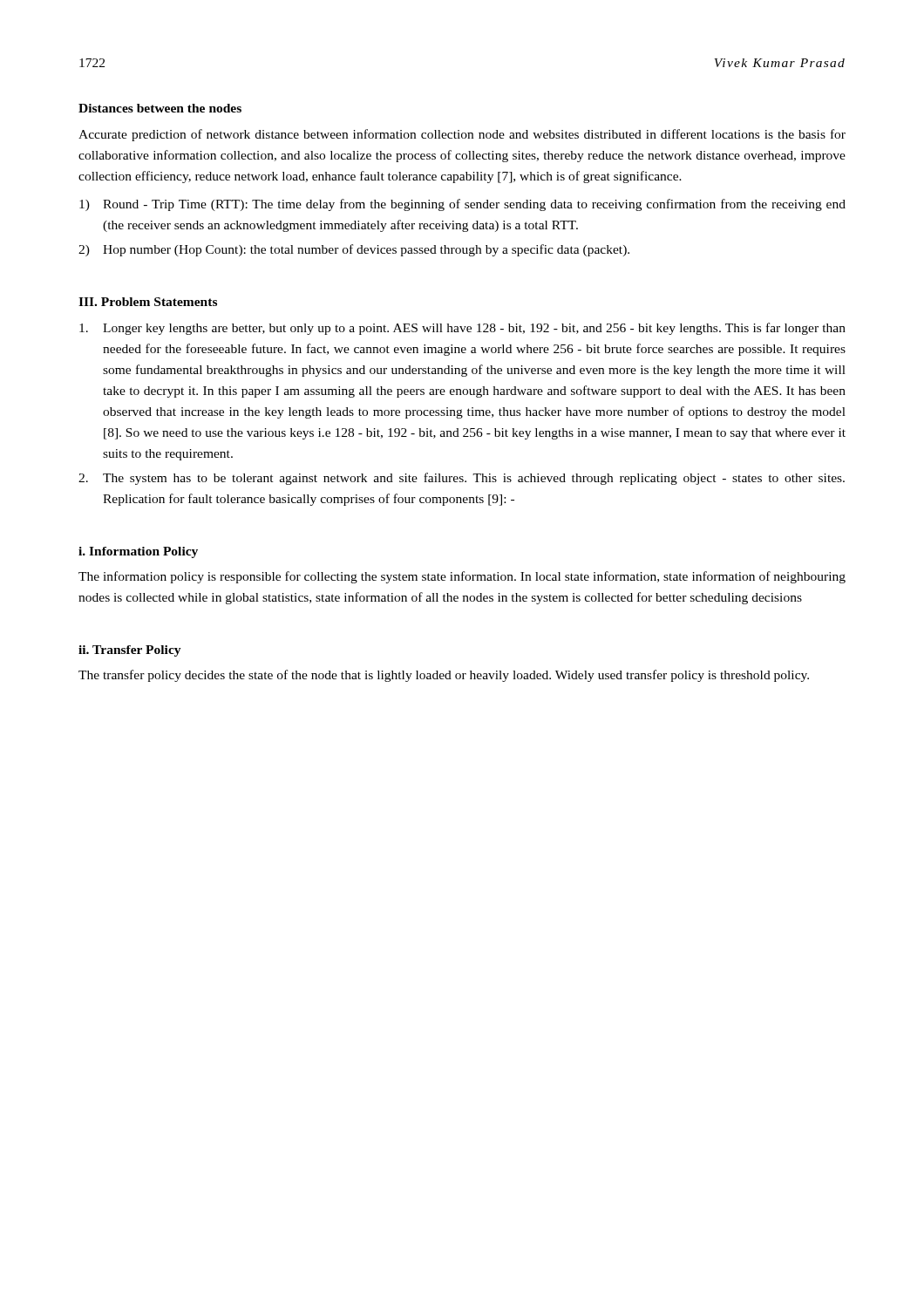924x1308 pixels.
Task: Click on the section header with the text "Distances between the nodes"
Action: coord(160,108)
